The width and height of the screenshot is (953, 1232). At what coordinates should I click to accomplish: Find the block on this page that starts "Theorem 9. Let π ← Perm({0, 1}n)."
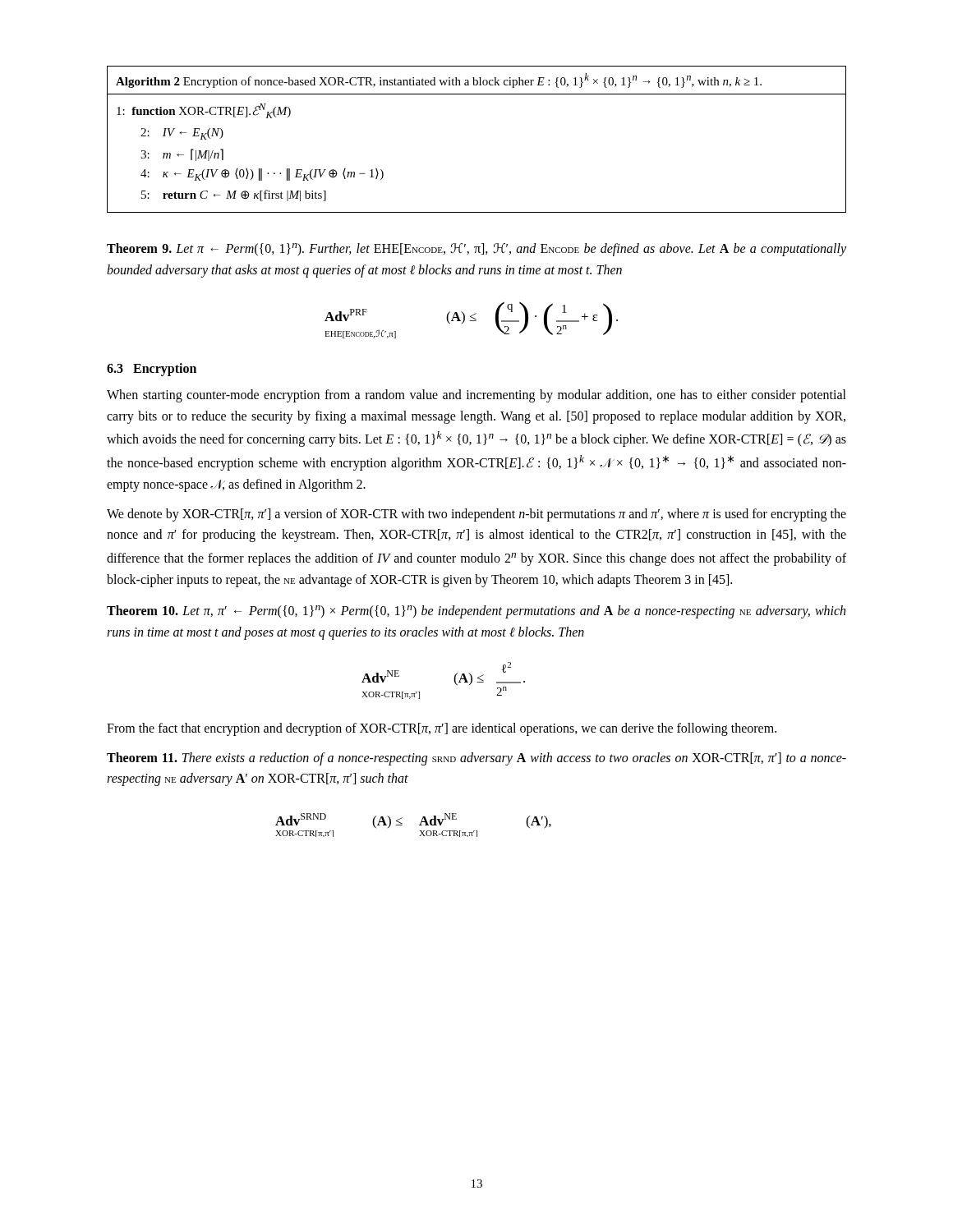click(x=476, y=257)
